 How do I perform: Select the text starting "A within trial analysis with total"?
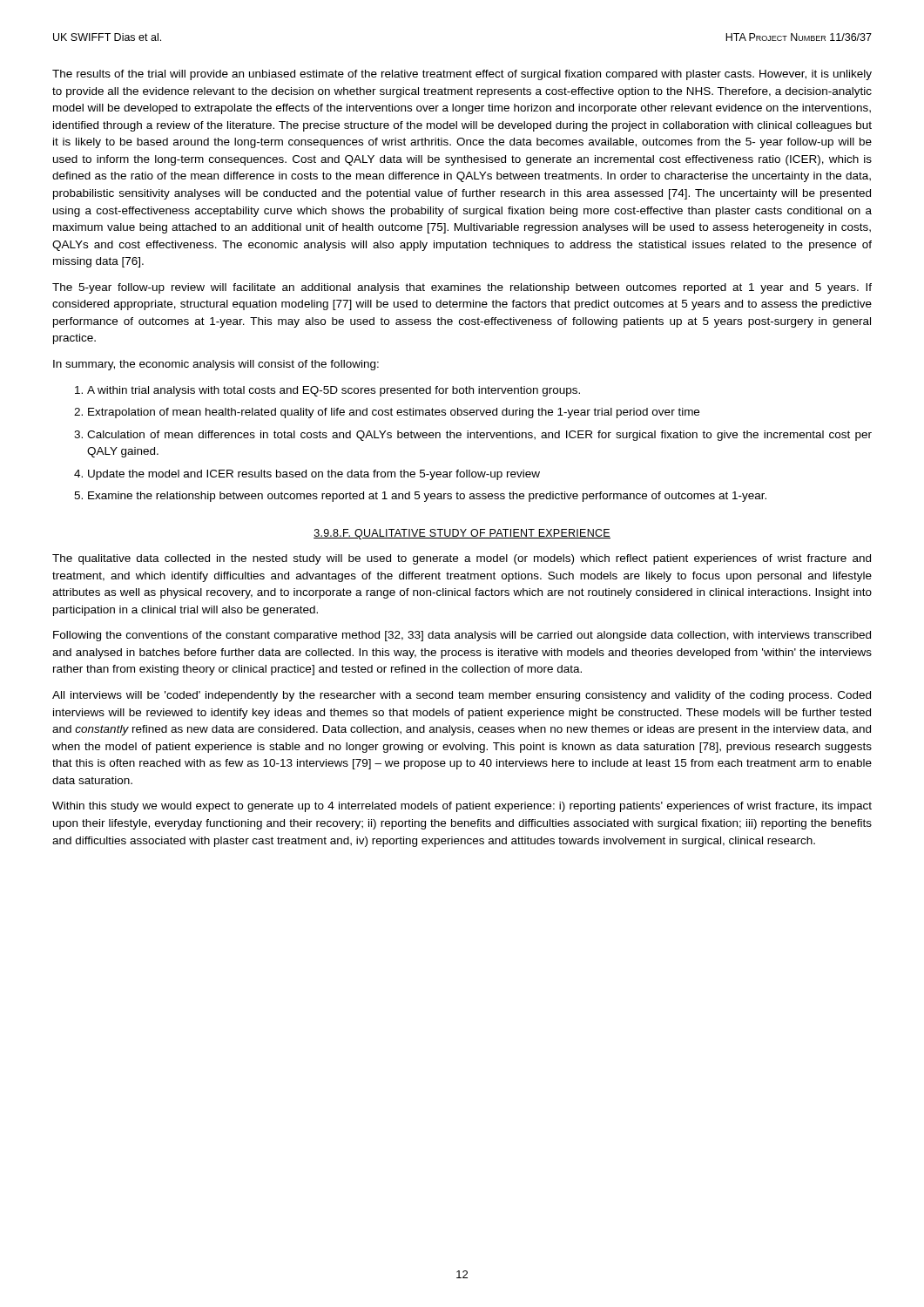(x=479, y=390)
